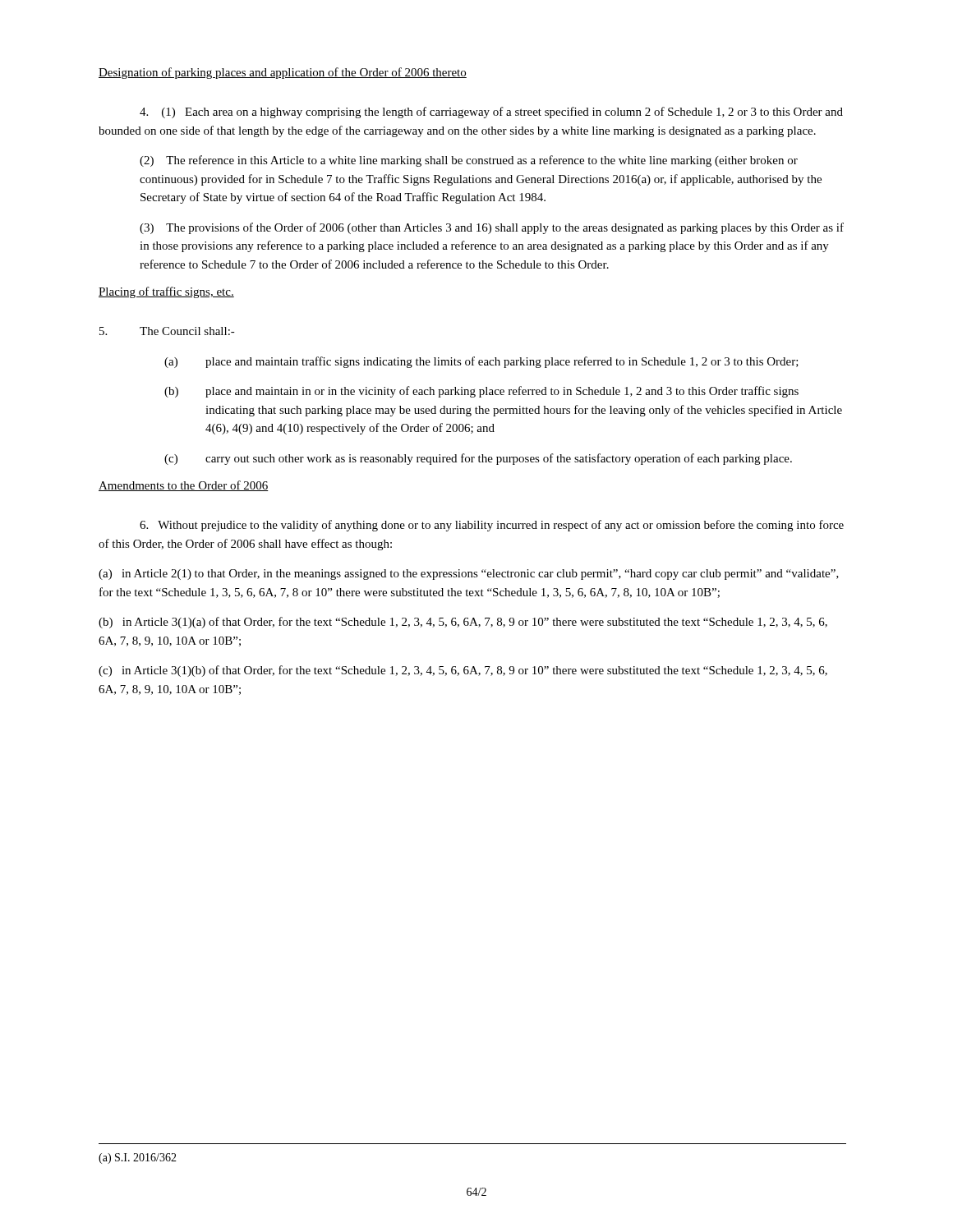953x1232 pixels.
Task: Where is the passage that starts "5. The Council"?
Action: click(x=167, y=331)
